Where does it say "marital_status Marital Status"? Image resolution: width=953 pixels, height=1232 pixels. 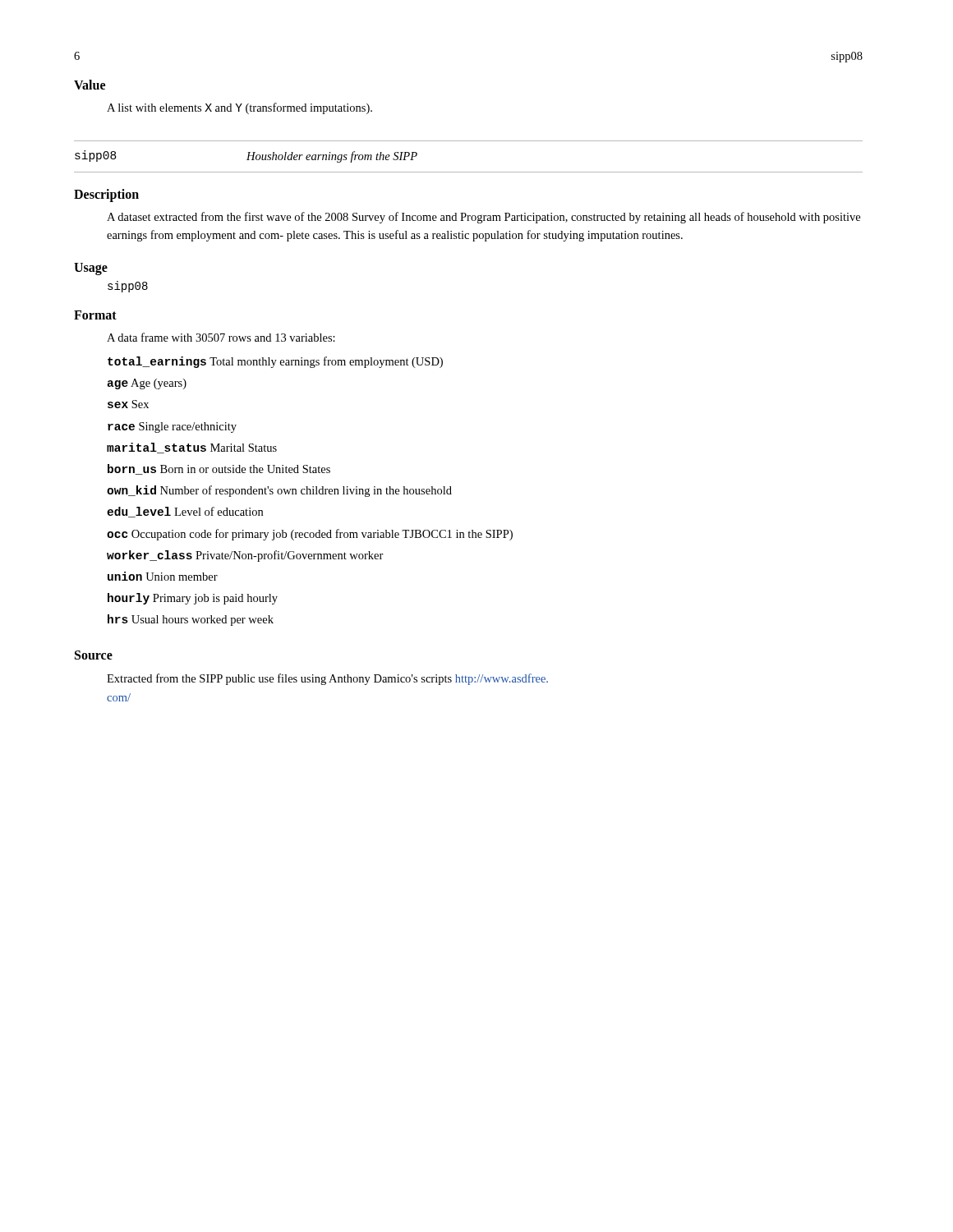(x=192, y=448)
